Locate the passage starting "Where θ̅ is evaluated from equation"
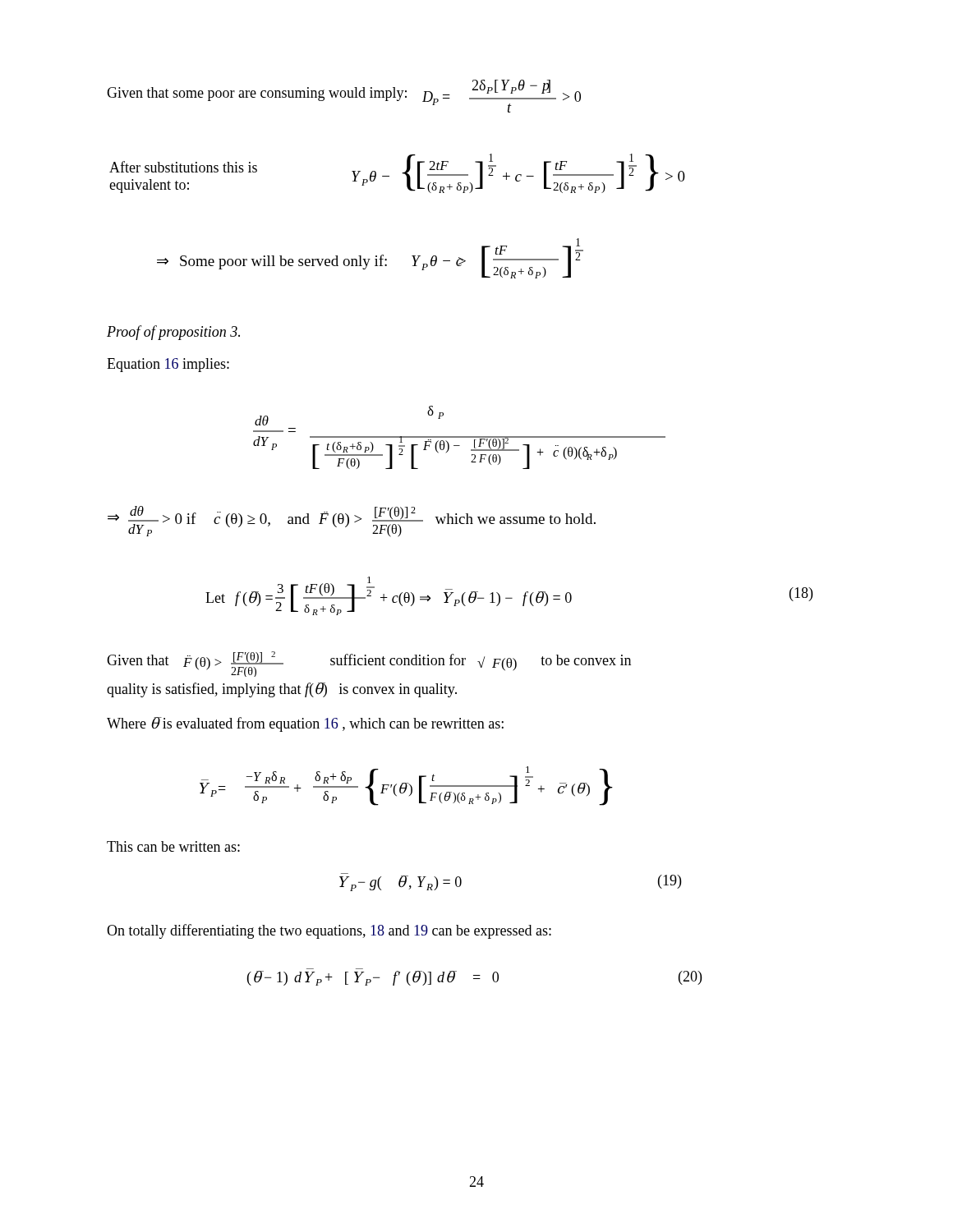 pos(306,723)
